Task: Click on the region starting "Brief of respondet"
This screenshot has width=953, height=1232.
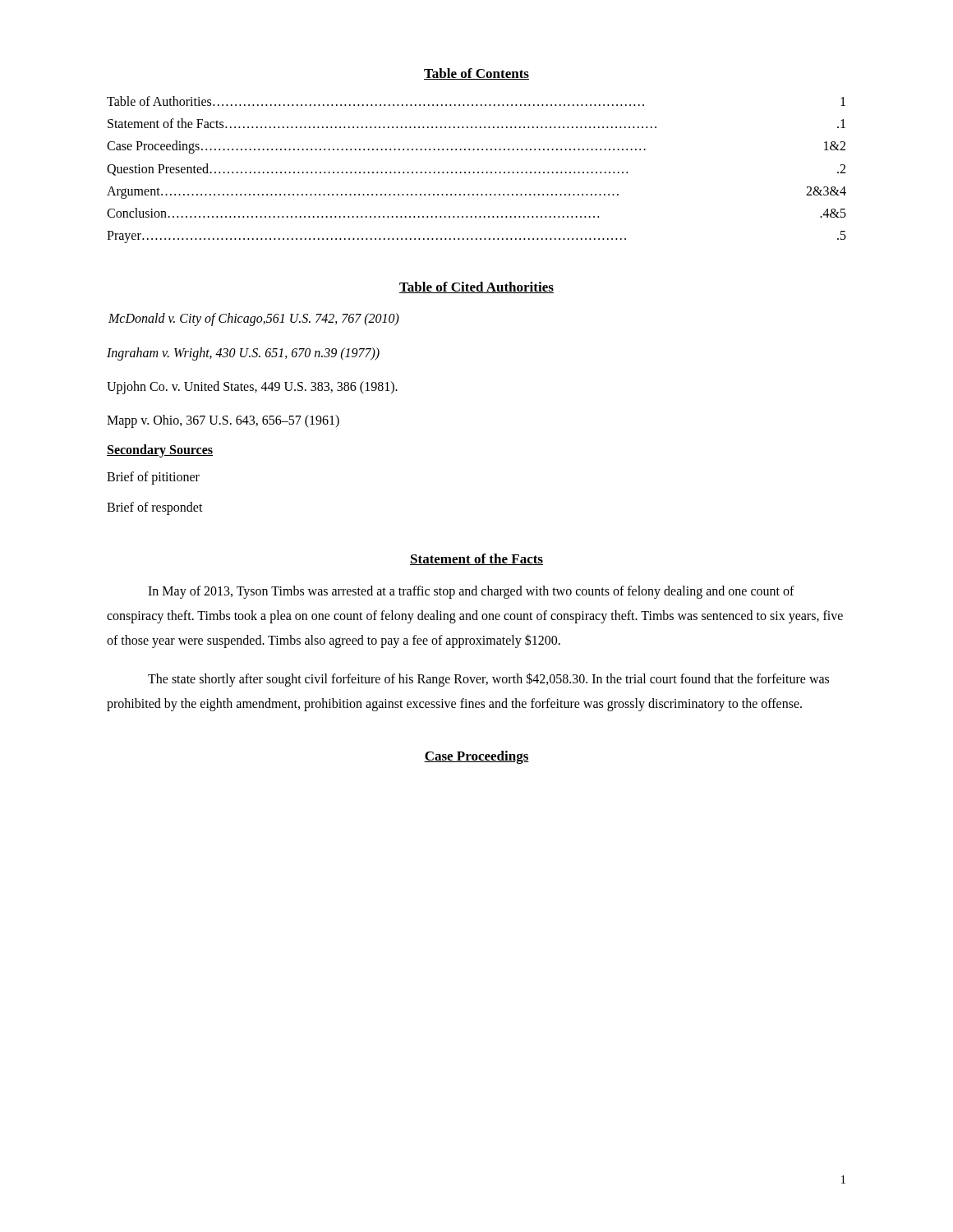Action: (x=155, y=507)
